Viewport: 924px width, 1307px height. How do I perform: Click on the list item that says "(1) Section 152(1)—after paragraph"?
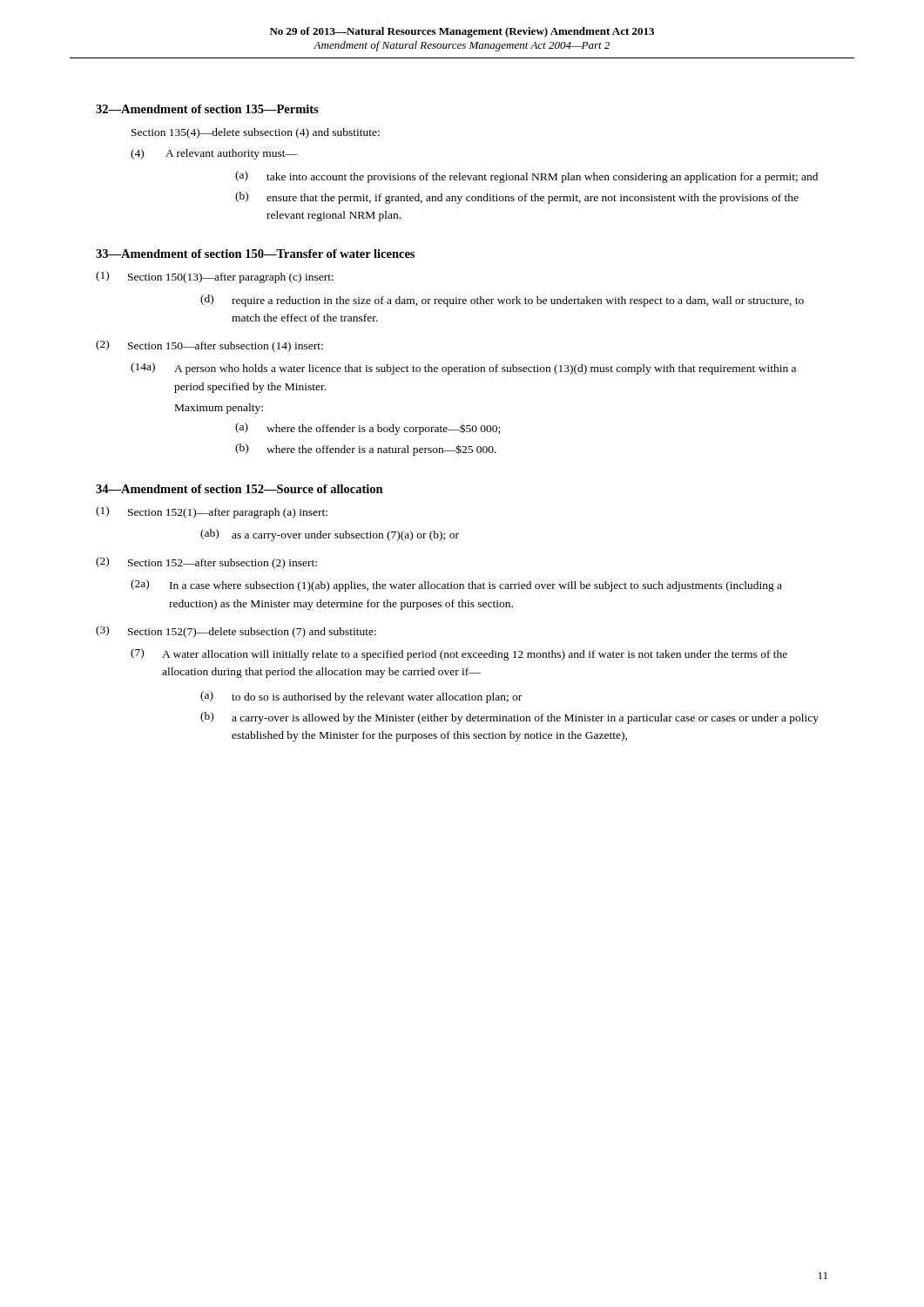coord(212,512)
